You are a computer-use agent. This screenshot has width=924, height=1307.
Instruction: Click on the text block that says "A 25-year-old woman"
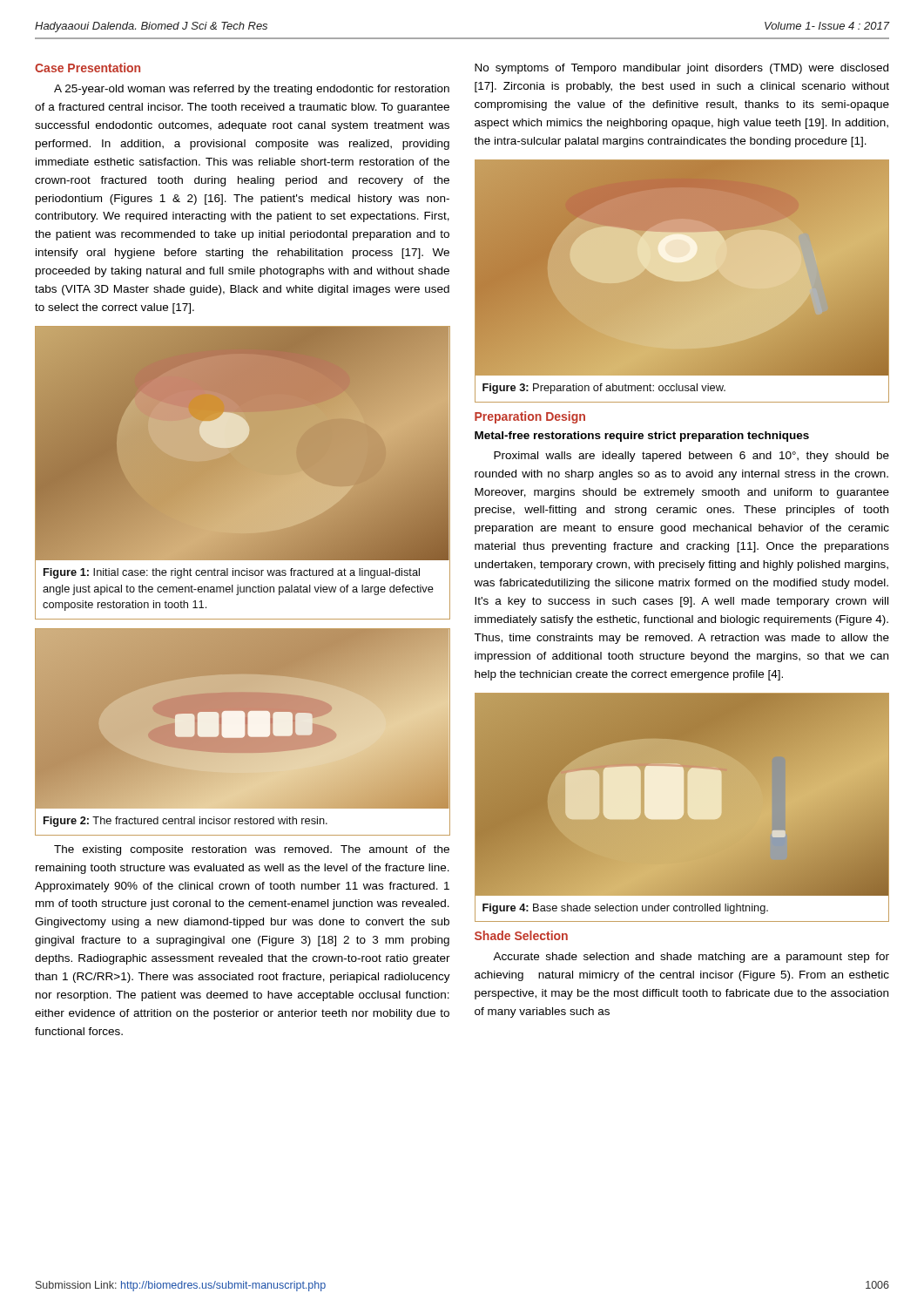pos(242,199)
